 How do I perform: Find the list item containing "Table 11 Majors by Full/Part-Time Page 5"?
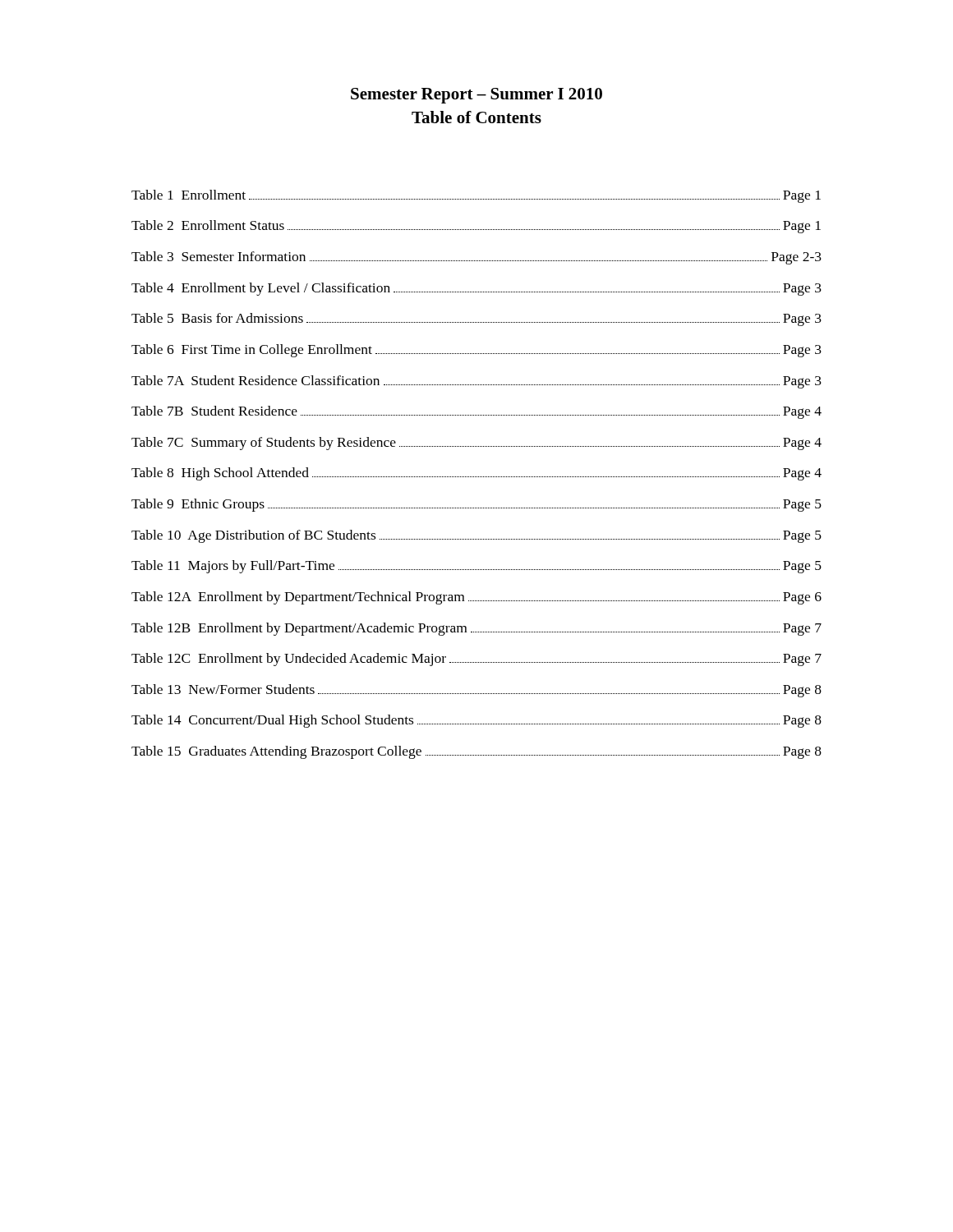476,566
